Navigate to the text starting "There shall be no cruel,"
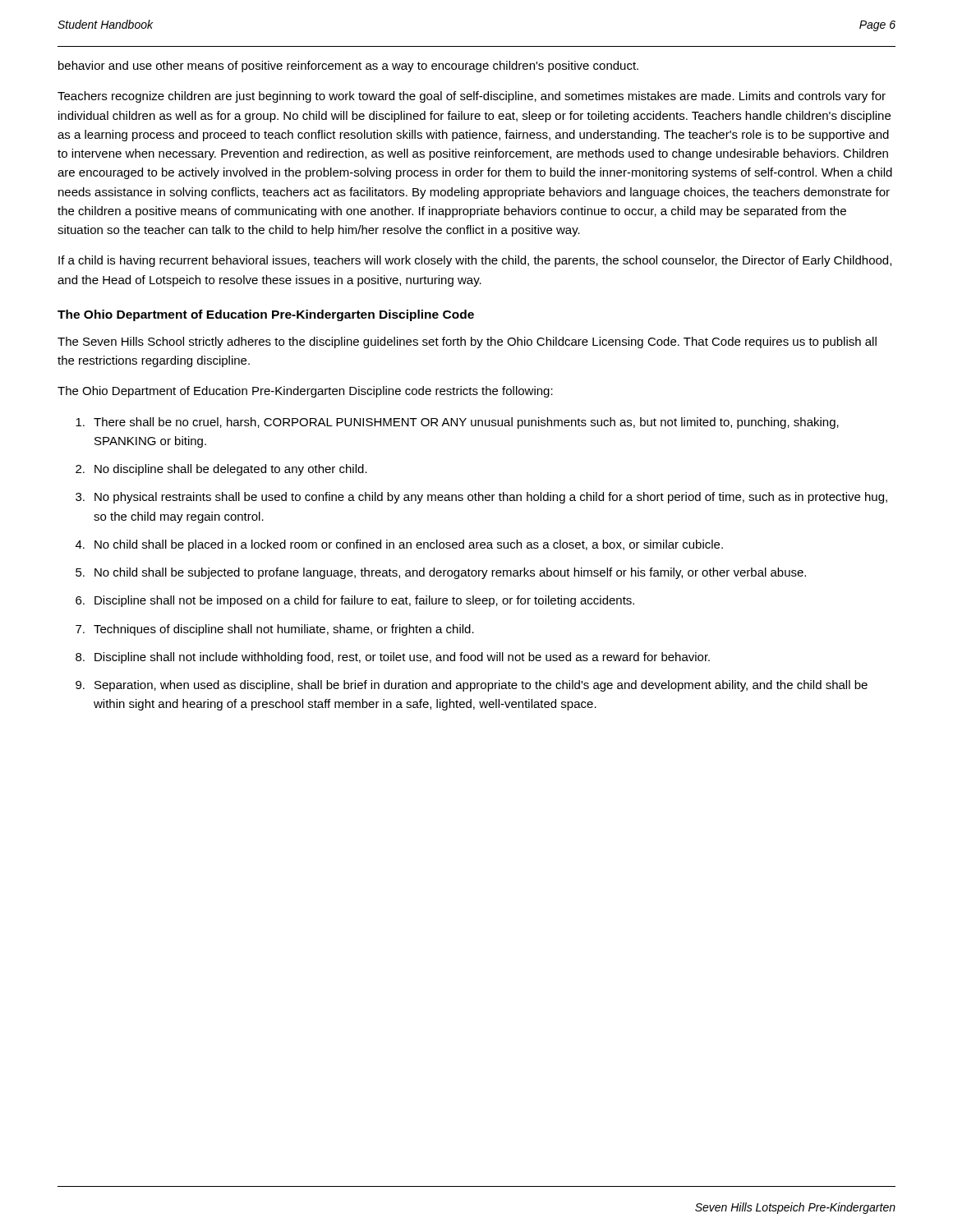953x1232 pixels. [476, 431]
